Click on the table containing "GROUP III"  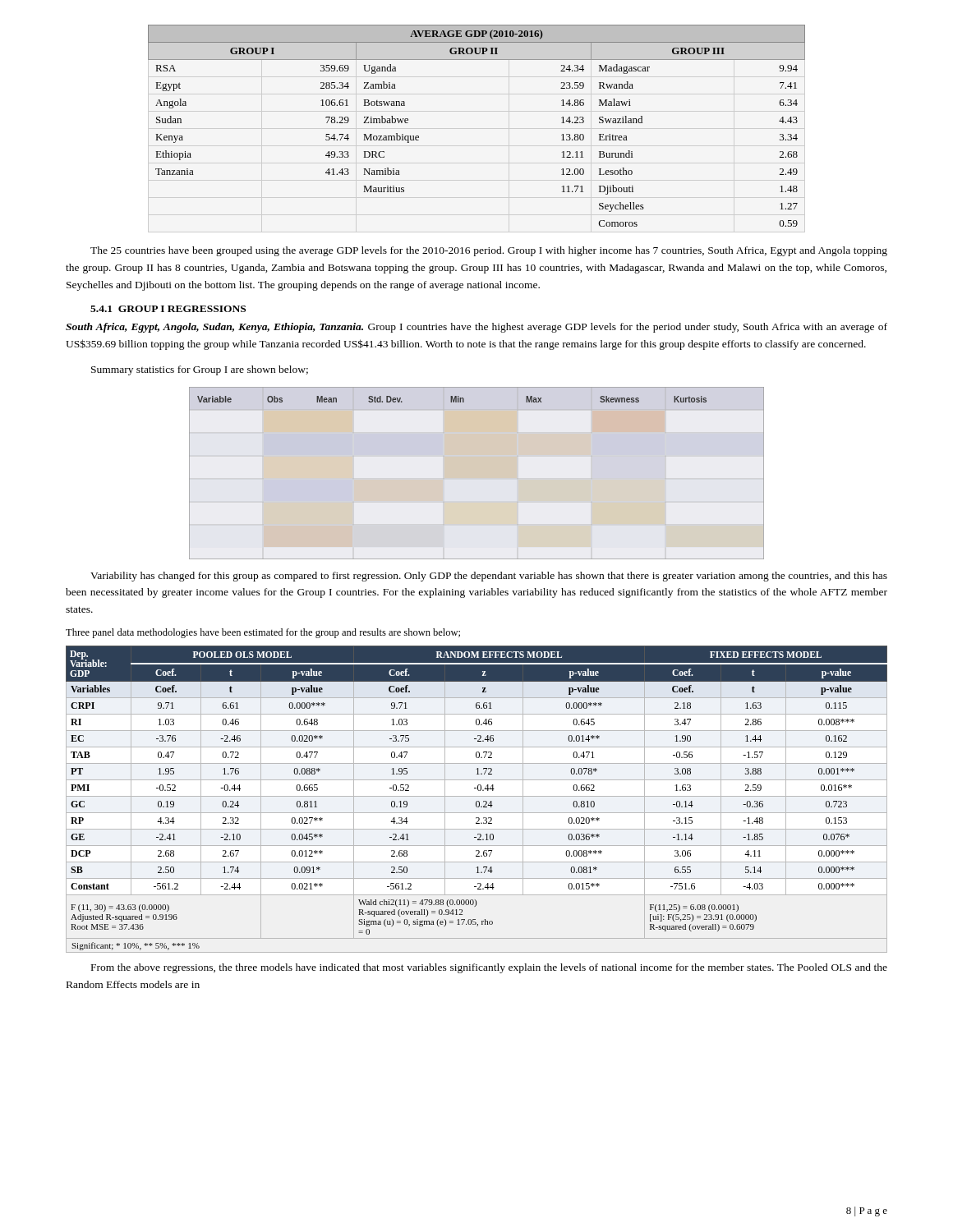click(x=476, y=129)
